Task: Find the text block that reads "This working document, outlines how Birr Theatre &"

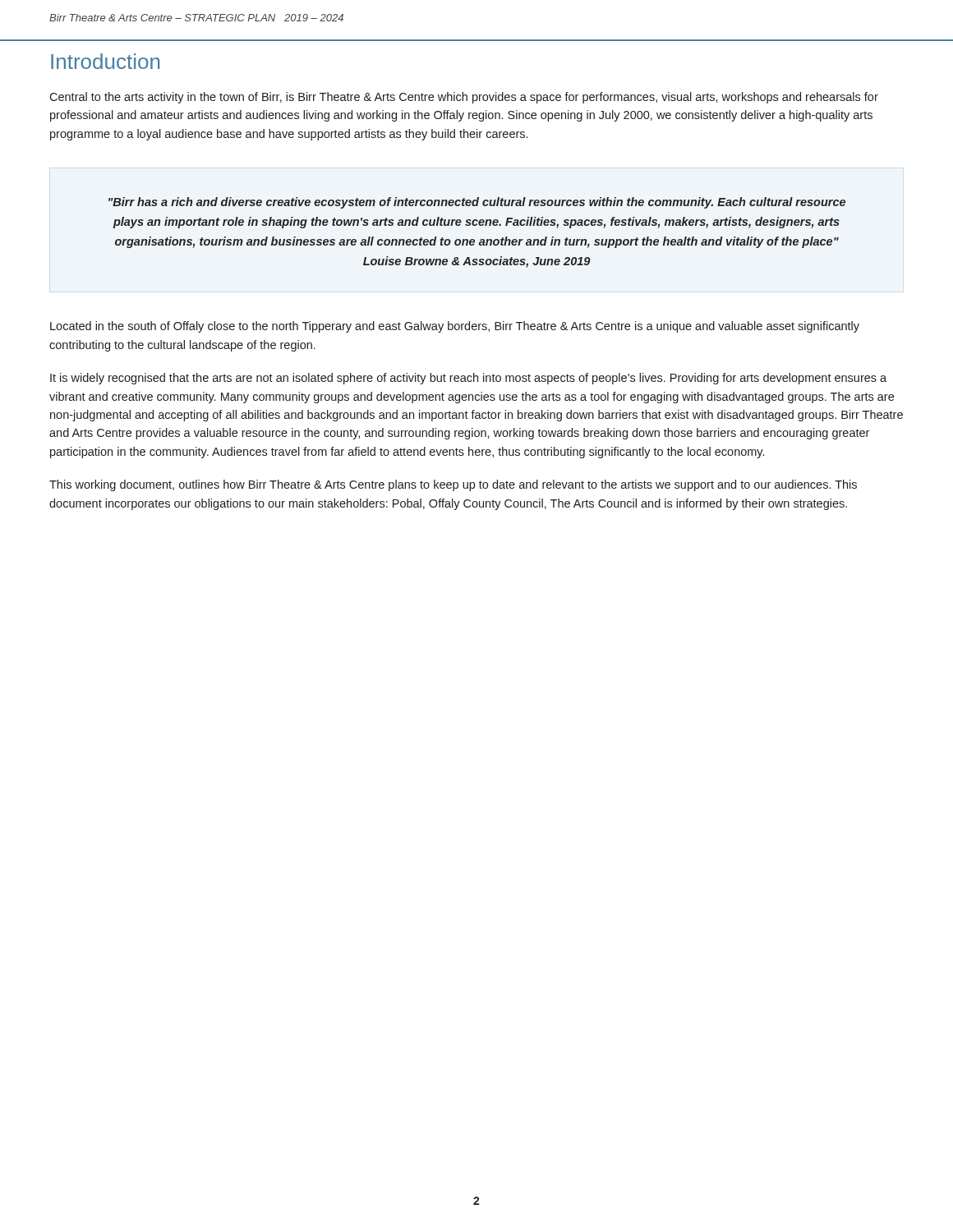Action: 453,494
